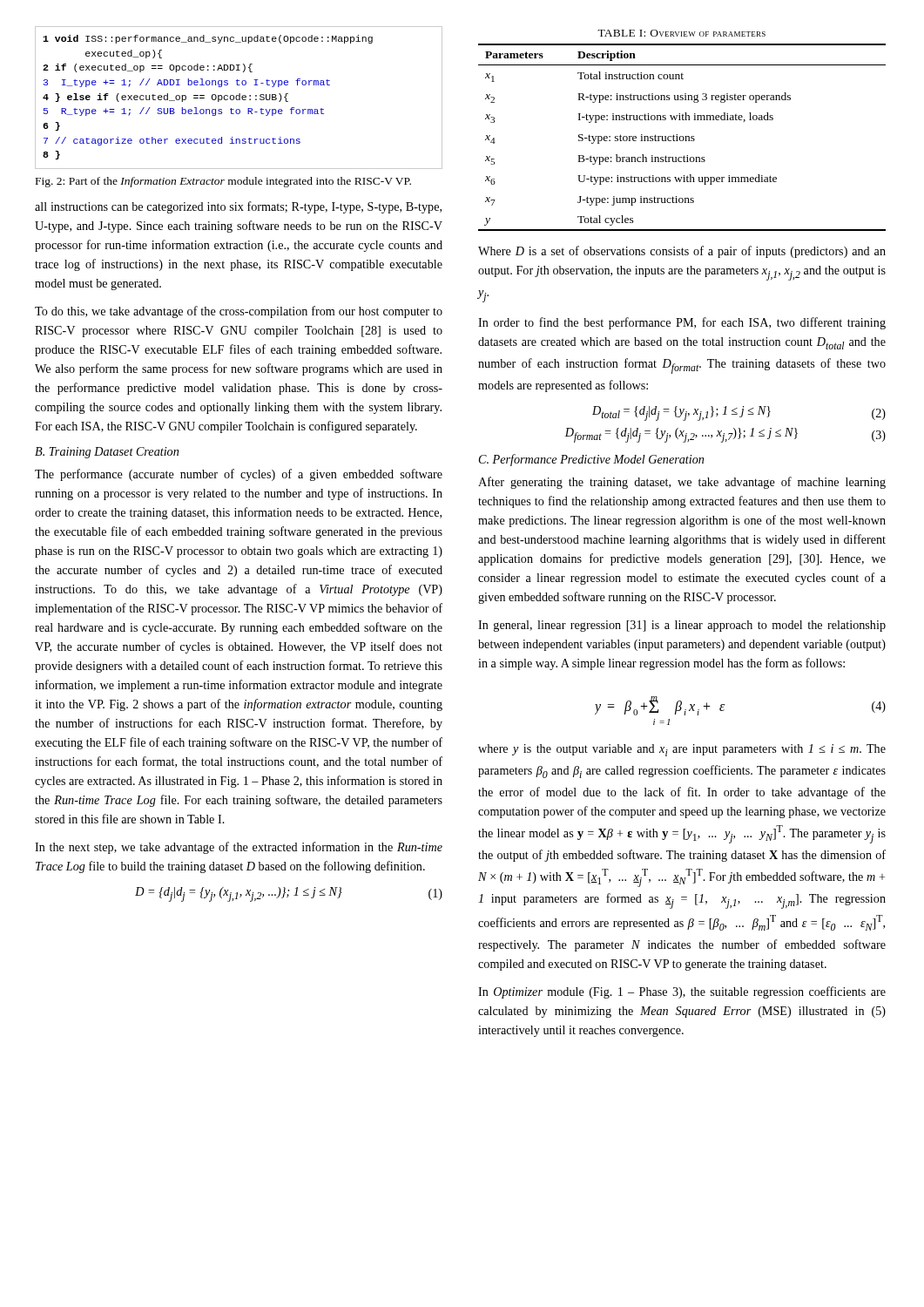The image size is (924, 1307).
Task: Click on the text block that reads "After generating the training dataset, we take advantage"
Action: pos(682,539)
